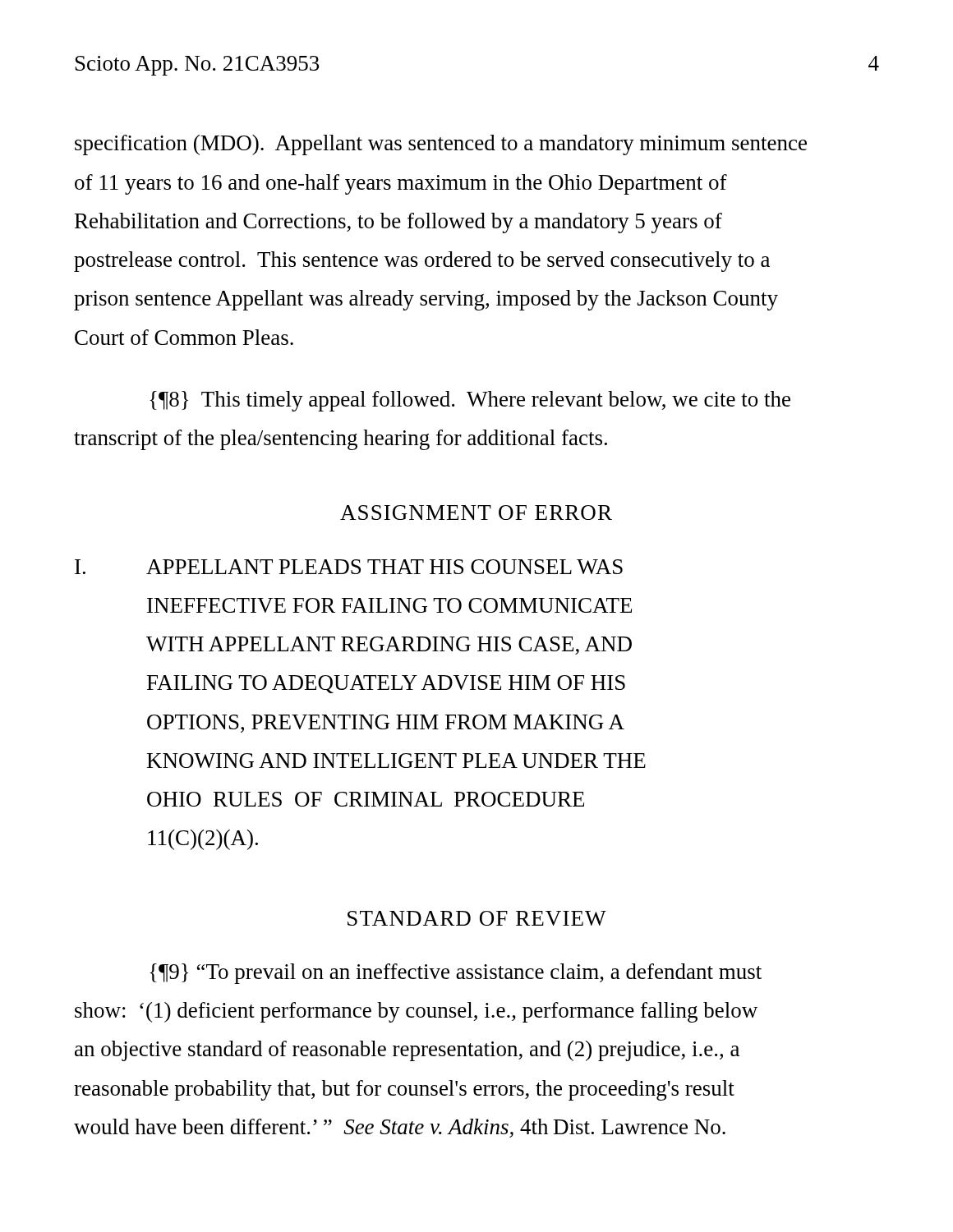Viewport: 953px width, 1232px height.
Task: Locate the text "STANDARD OF REVIEW"
Action: pyautogui.click(x=476, y=918)
